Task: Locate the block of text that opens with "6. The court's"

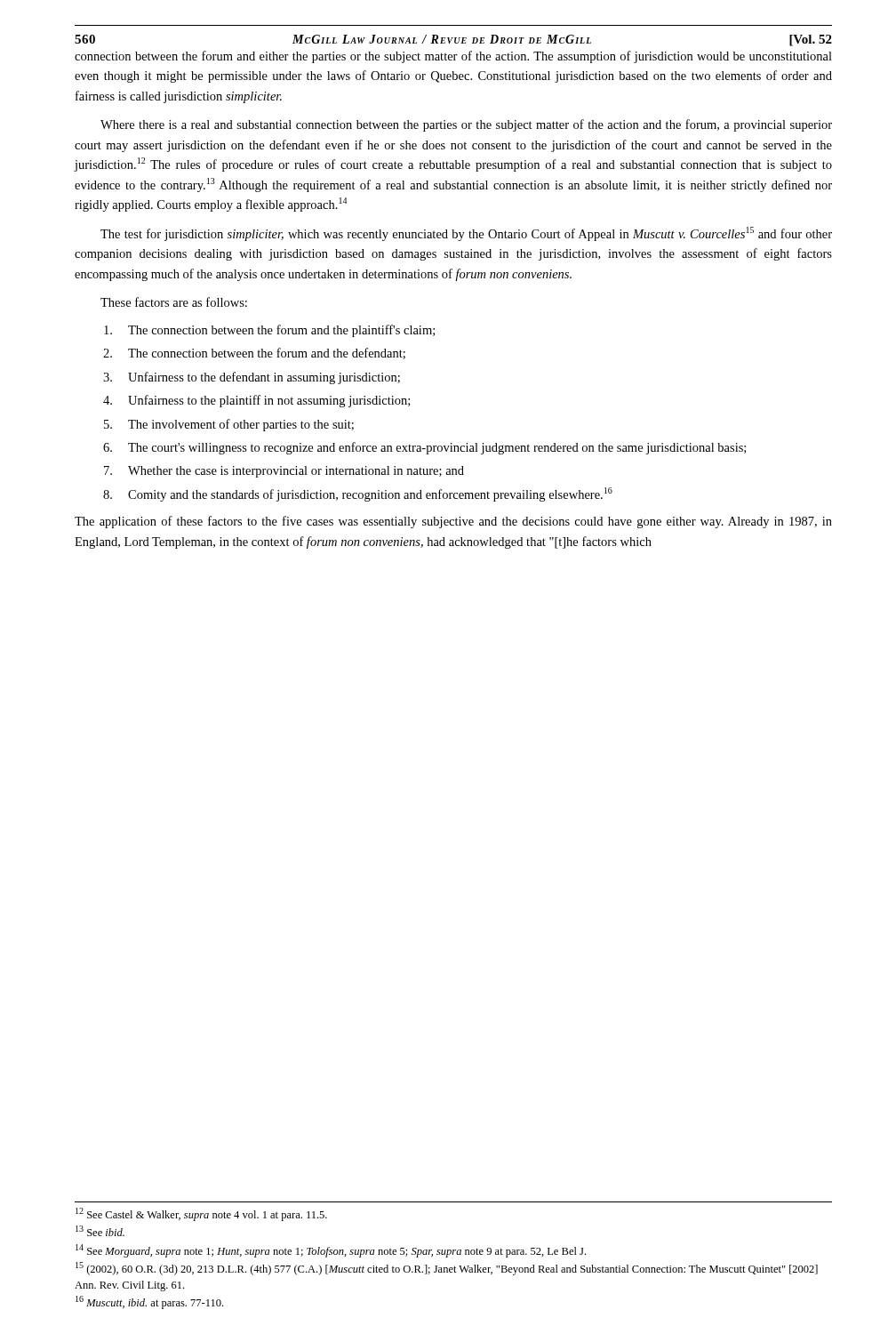Action: [x=468, y=448]
